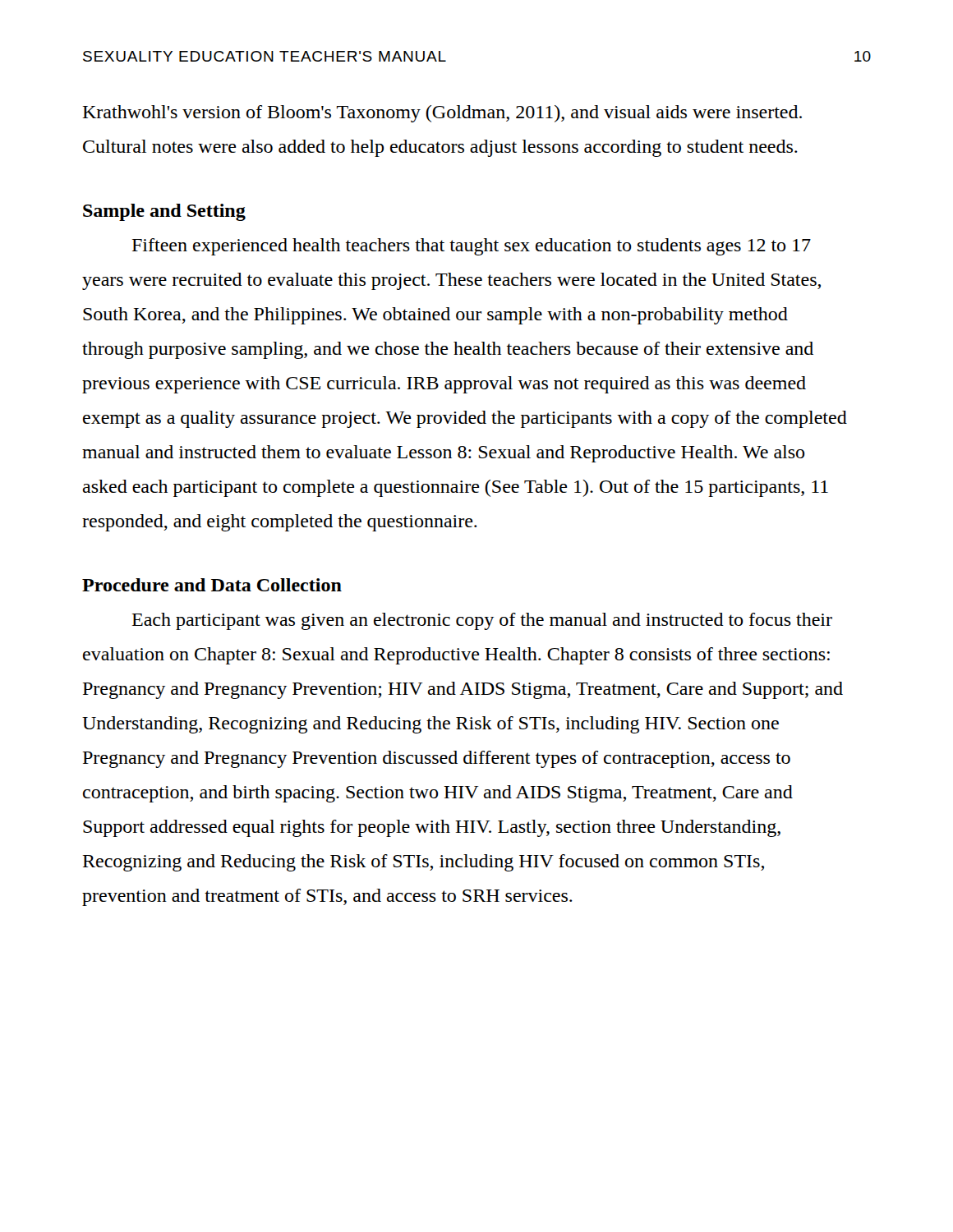This screenshot has height=1232, width=953.
Task: Find "Sample and Setting" on this page
Action: pyautogui.click(x=164, y=212)
